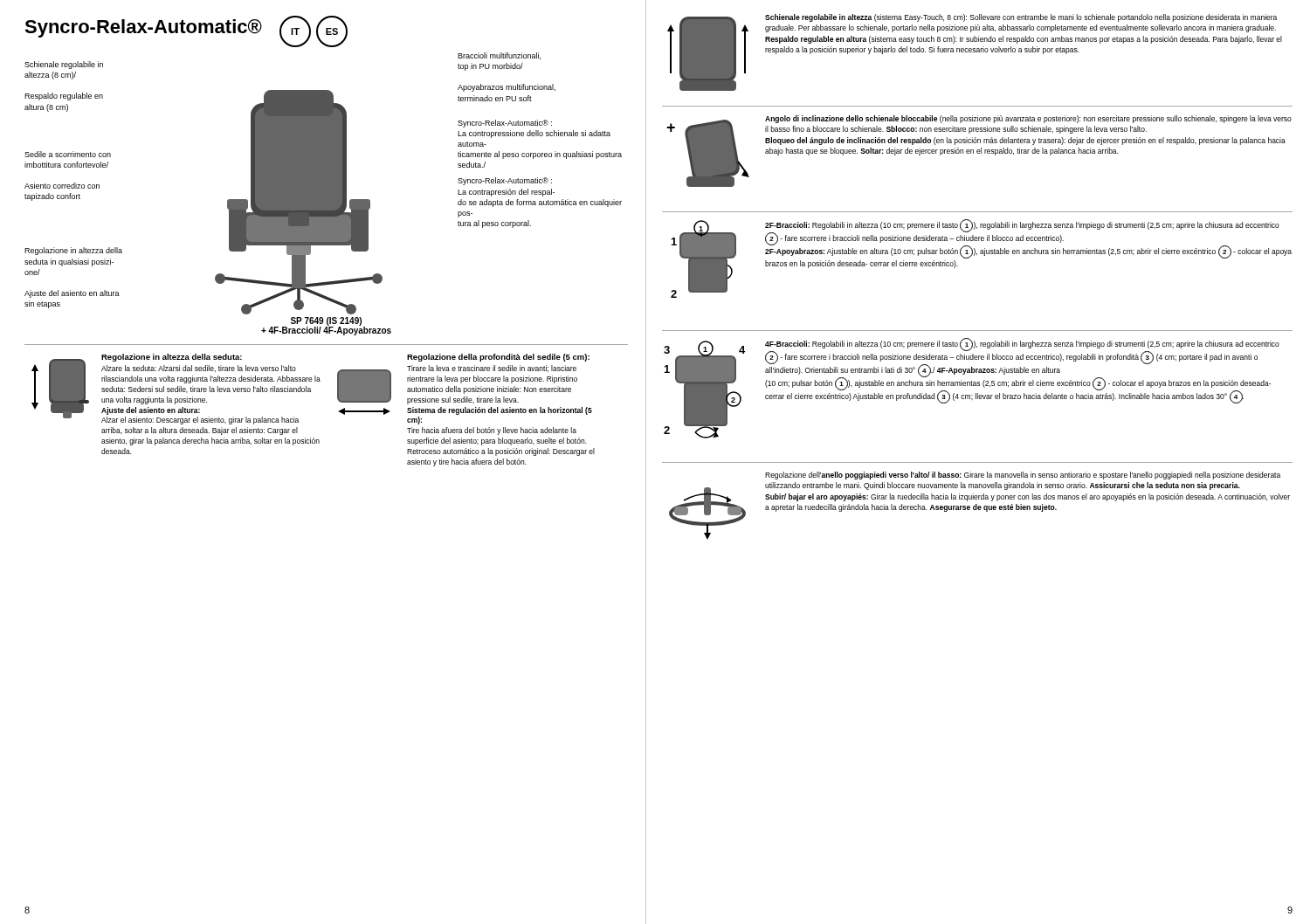This screenshot has height=924, width=1310.
Task: Click on the text block with the text "Tirare la leva"
Action: (x=501, y=415)
